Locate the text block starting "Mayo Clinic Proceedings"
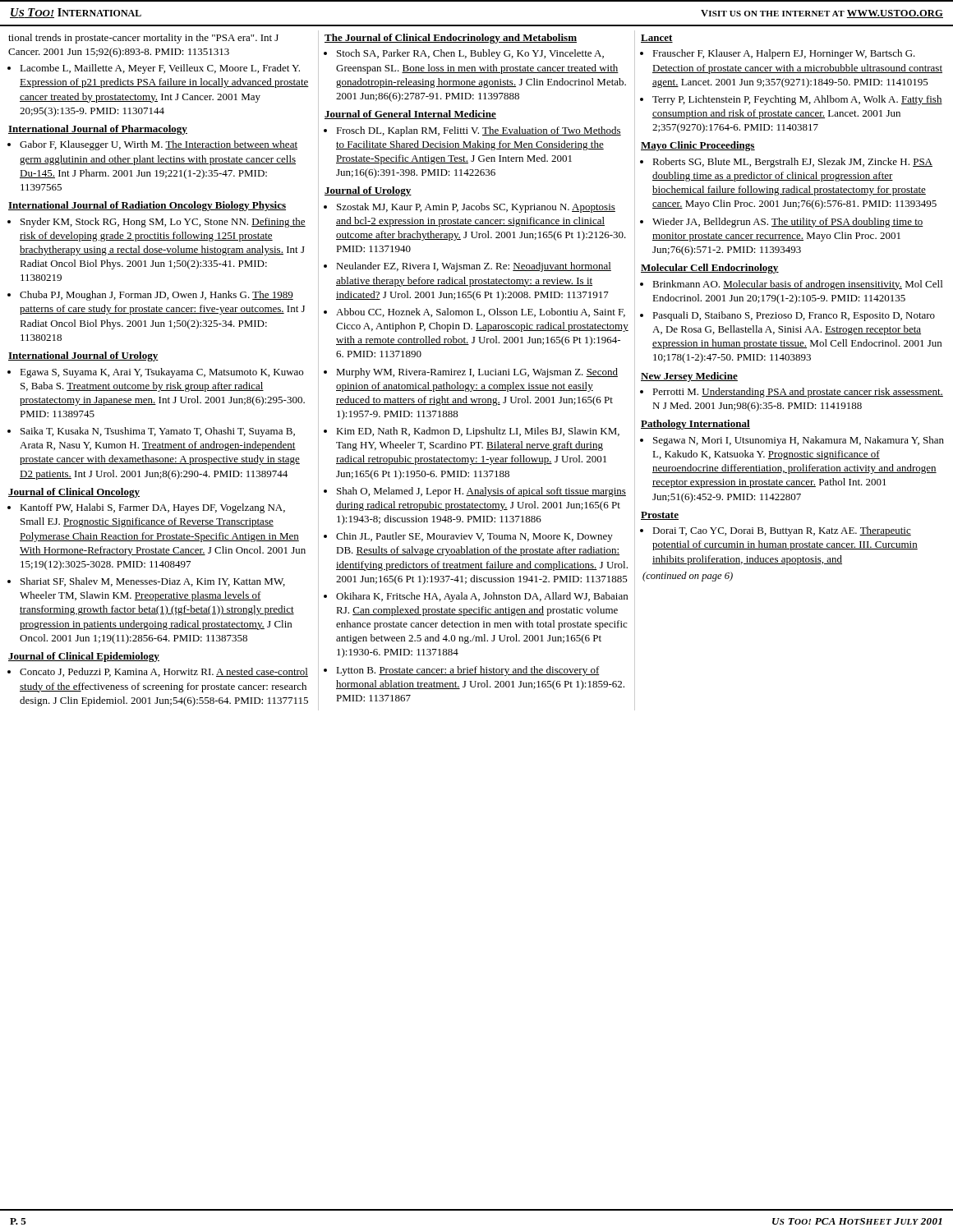This screenshot has width=953, height=1232. (x=698, y=145)
